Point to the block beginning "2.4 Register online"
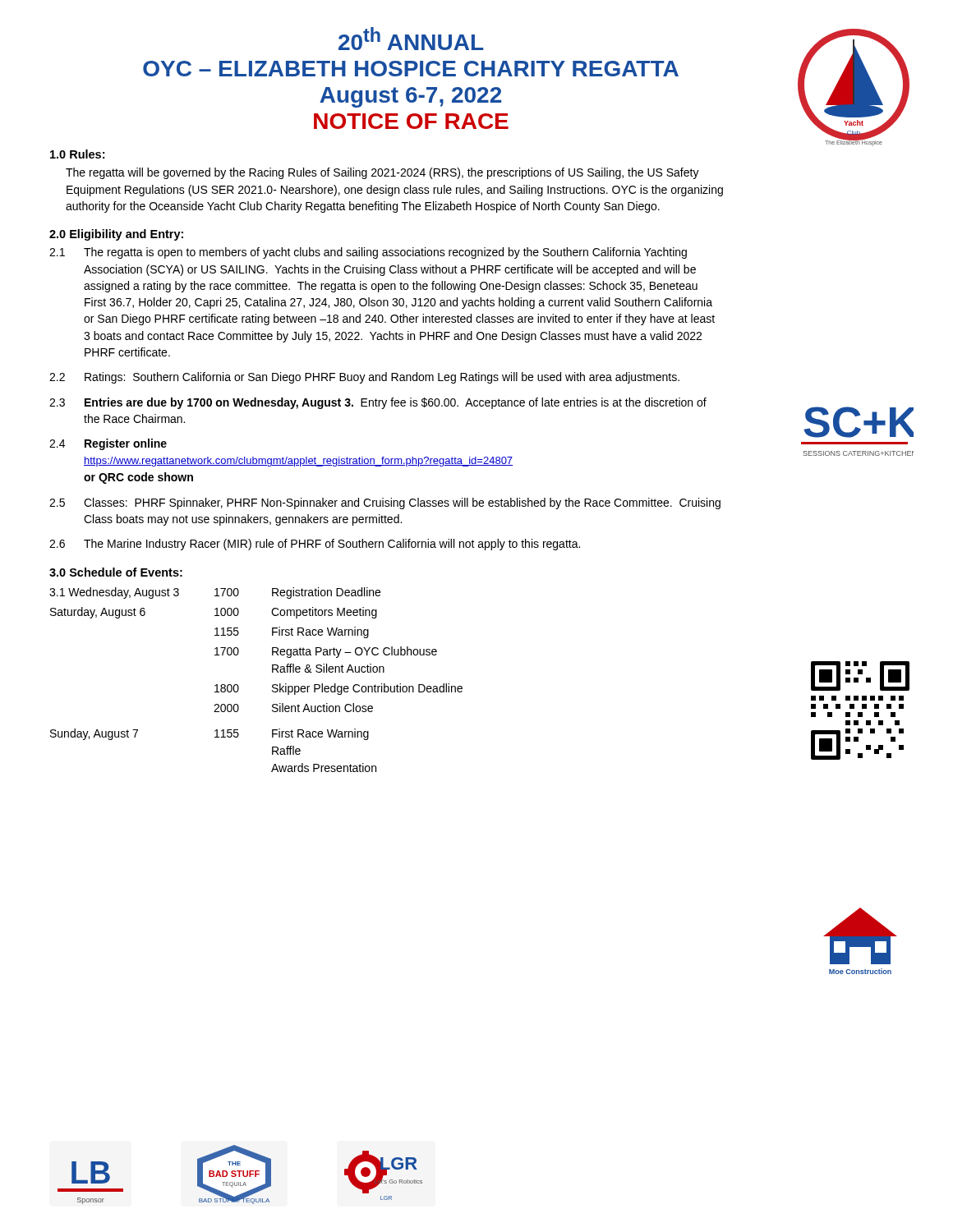Screen dimensions: 1232x953 (386, 461)
